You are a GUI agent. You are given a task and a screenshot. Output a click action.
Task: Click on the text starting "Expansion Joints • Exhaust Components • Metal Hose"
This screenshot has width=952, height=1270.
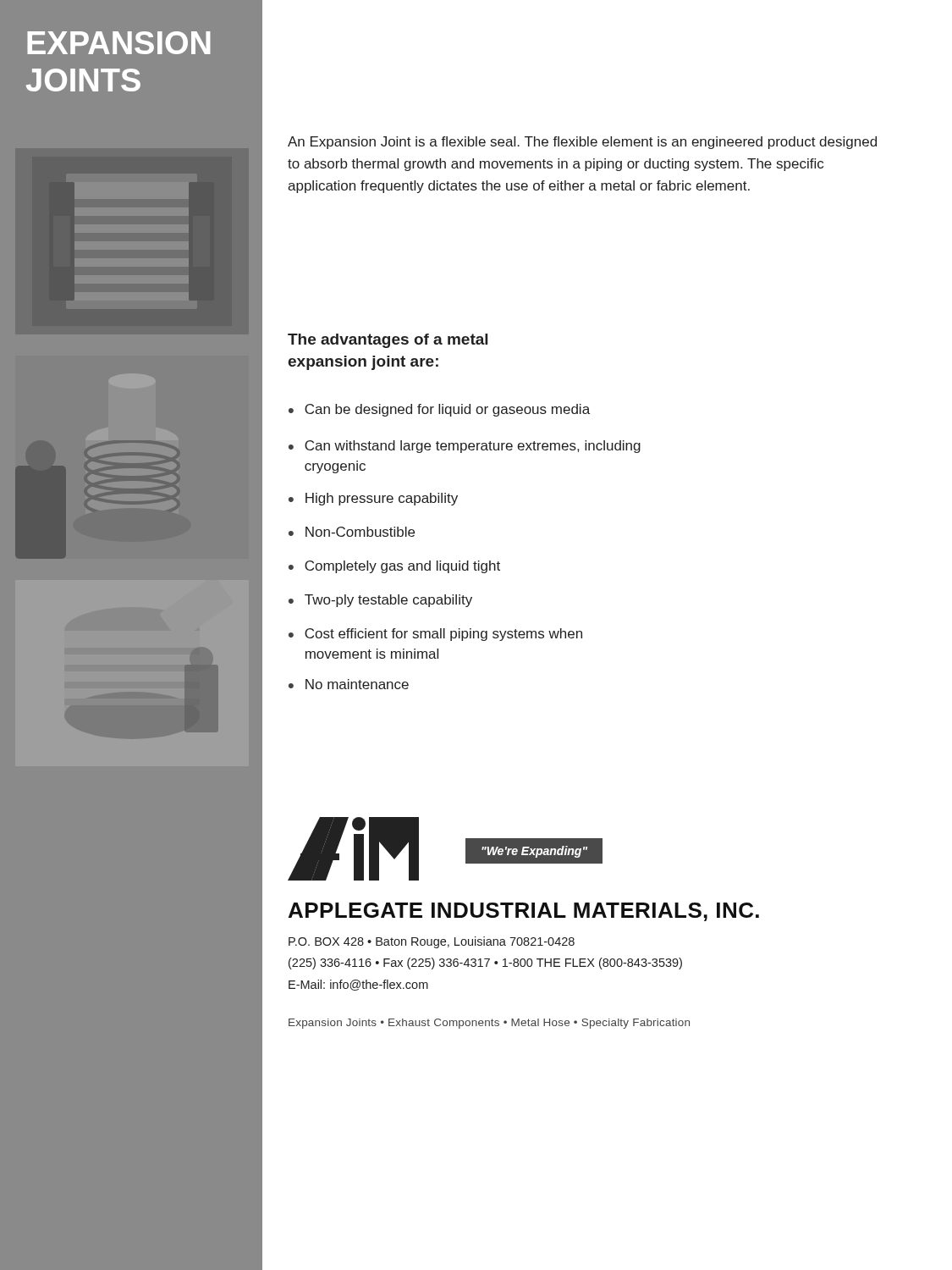click(x=489, y=1022)
